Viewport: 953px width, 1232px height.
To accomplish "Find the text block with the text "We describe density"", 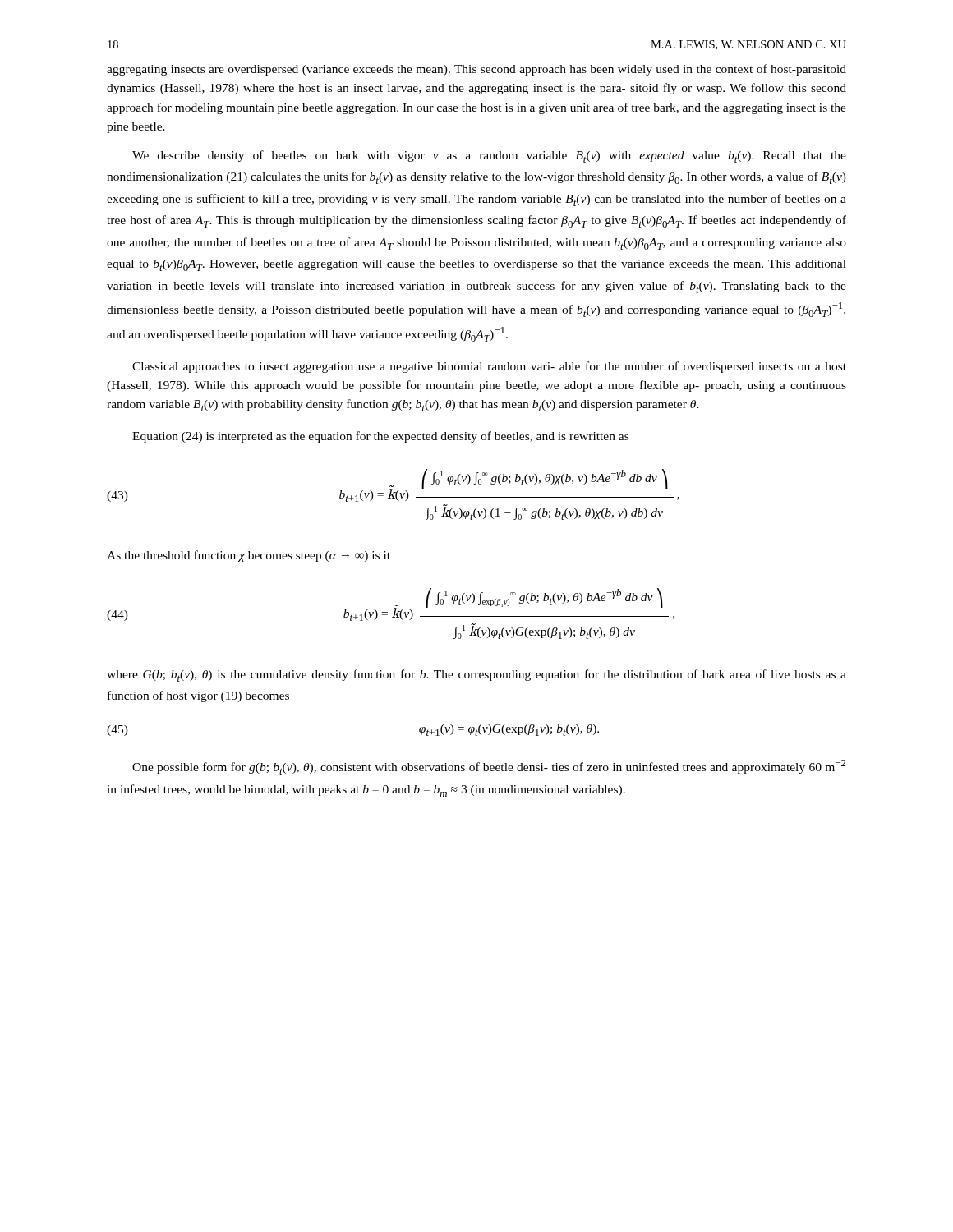I will tap(476, 246).
